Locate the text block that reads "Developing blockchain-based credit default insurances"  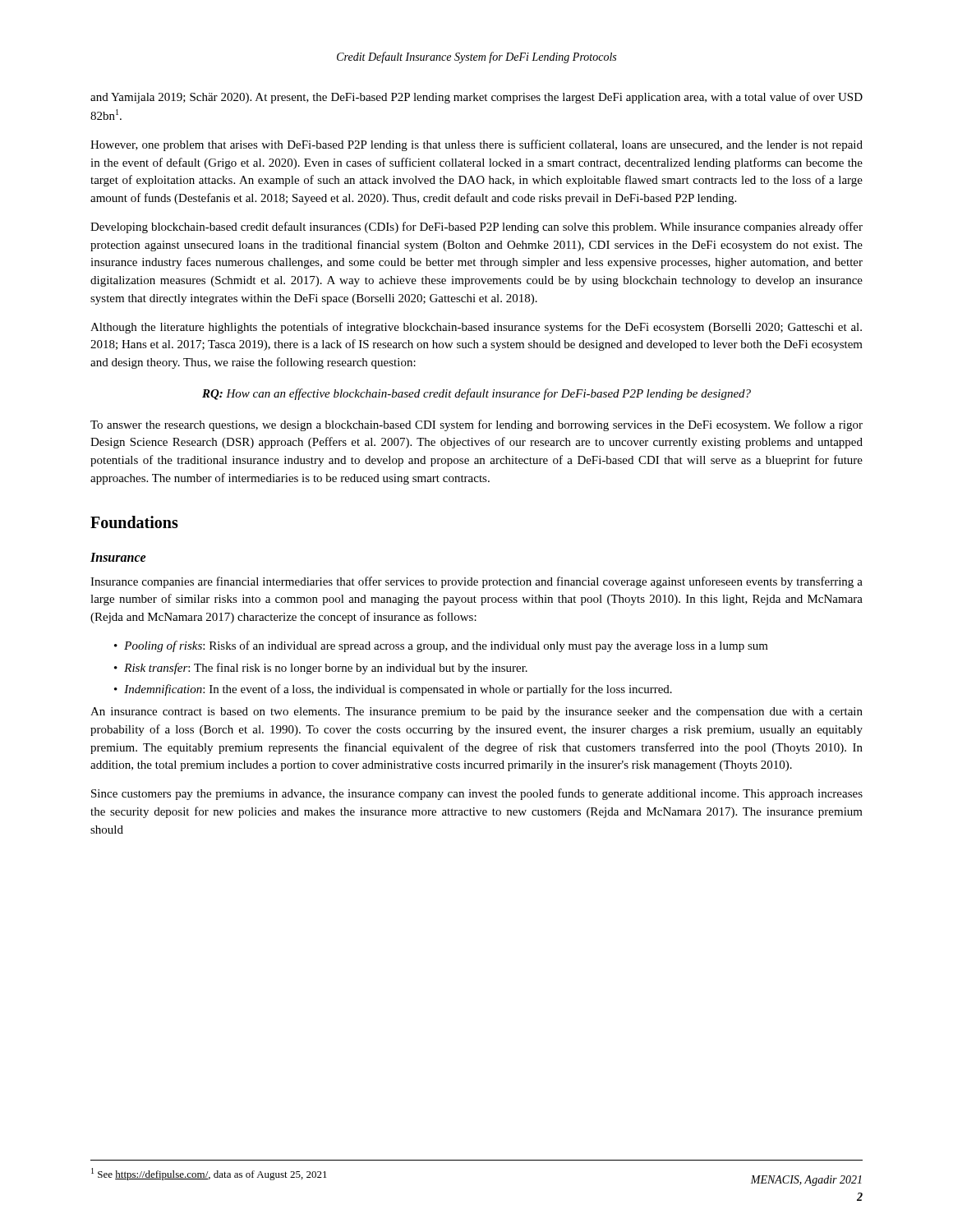(476, 262)
